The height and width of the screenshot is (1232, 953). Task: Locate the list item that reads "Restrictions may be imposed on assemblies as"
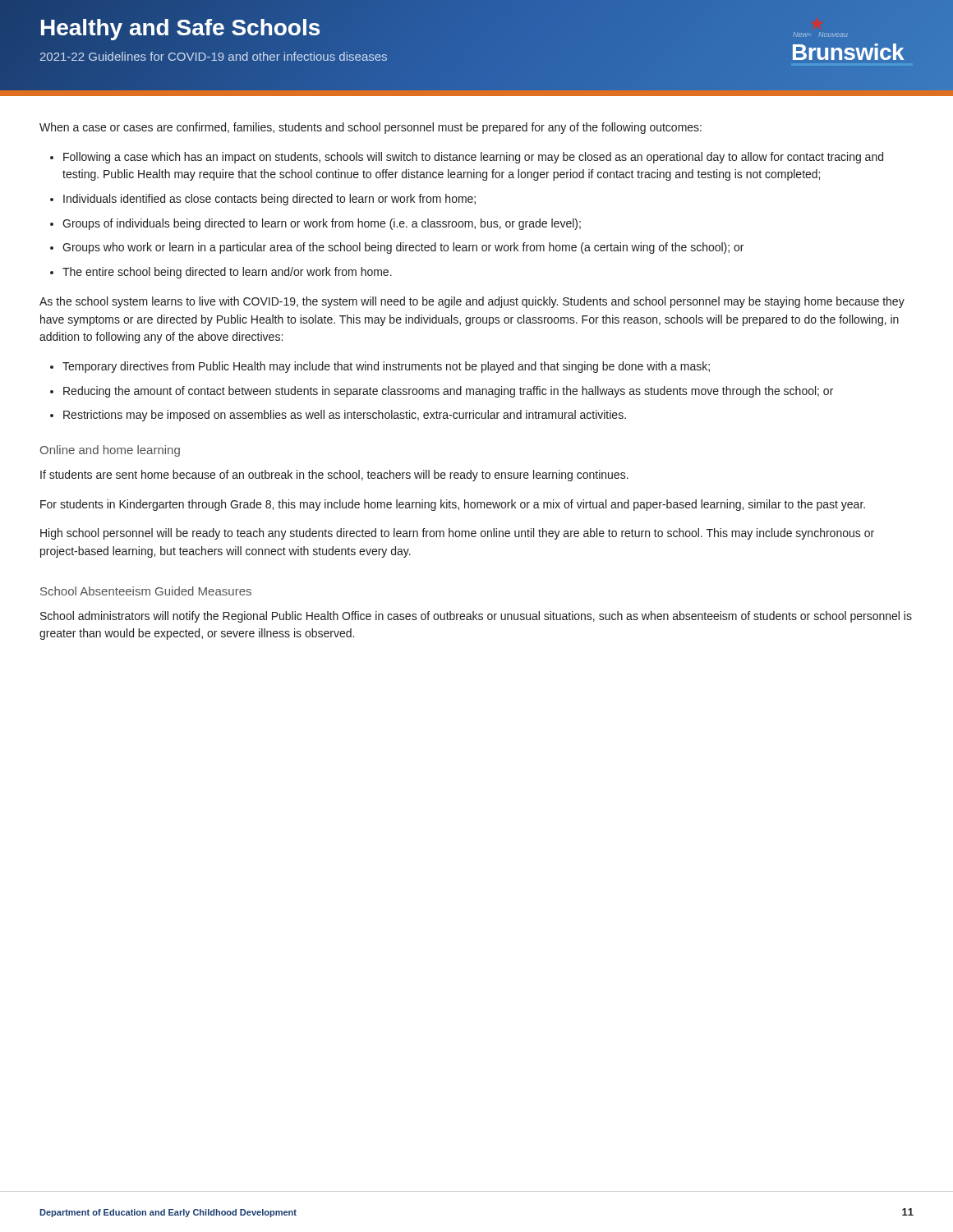[x=345, y=415]
